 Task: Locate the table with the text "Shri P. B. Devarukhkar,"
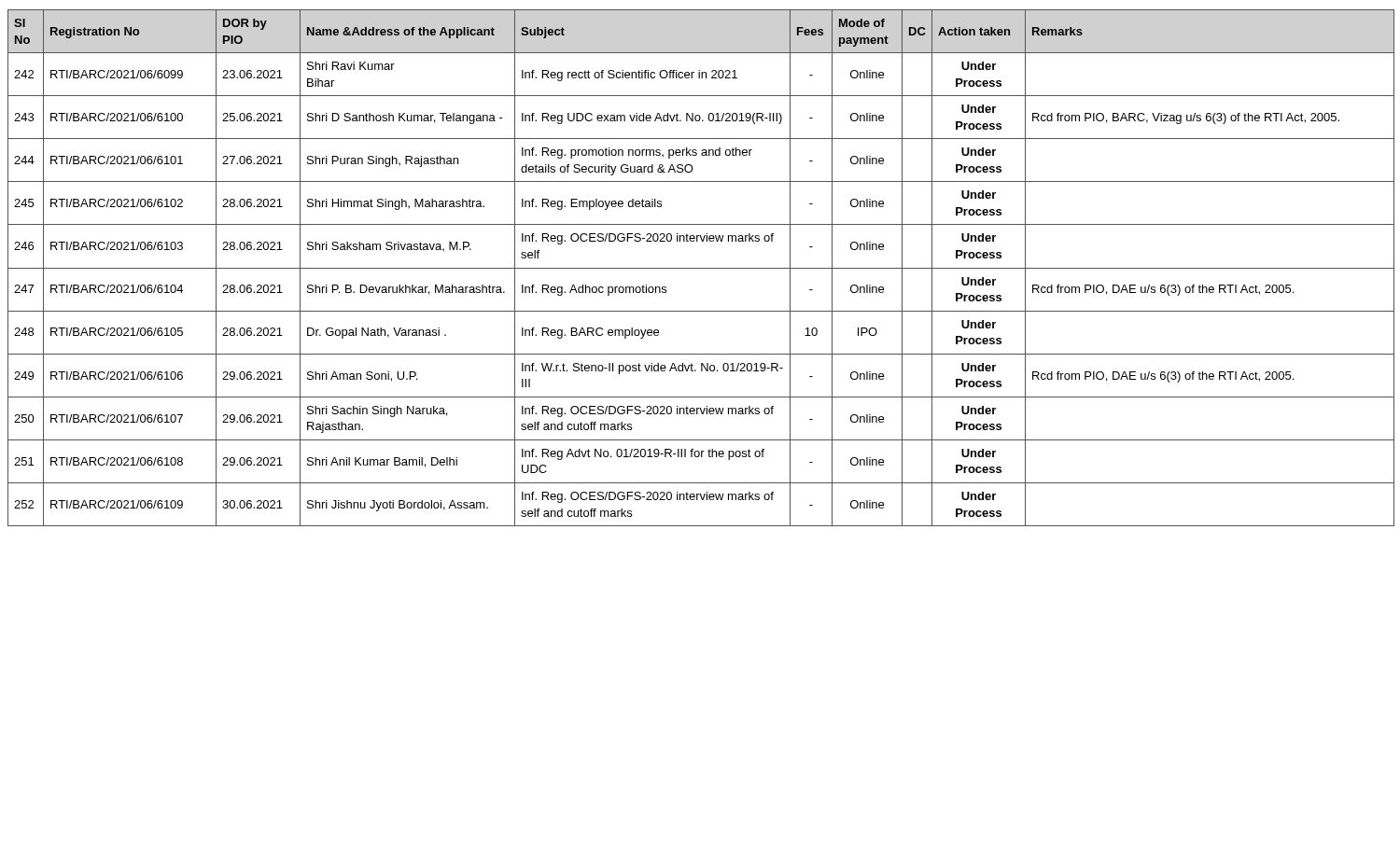click(700, 268)
